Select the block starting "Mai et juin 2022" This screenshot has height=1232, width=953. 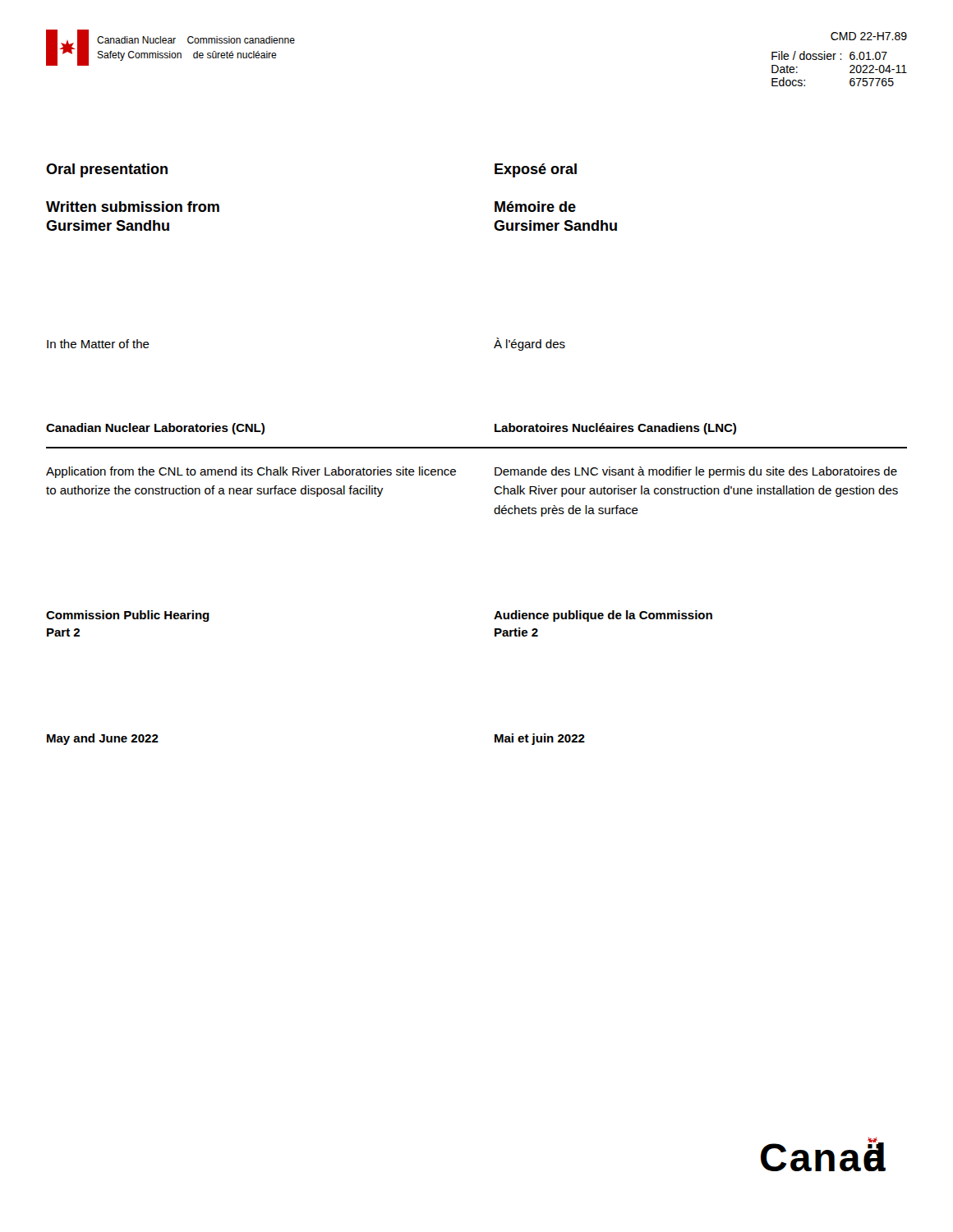pyautogui.click(x=539, y=738)
